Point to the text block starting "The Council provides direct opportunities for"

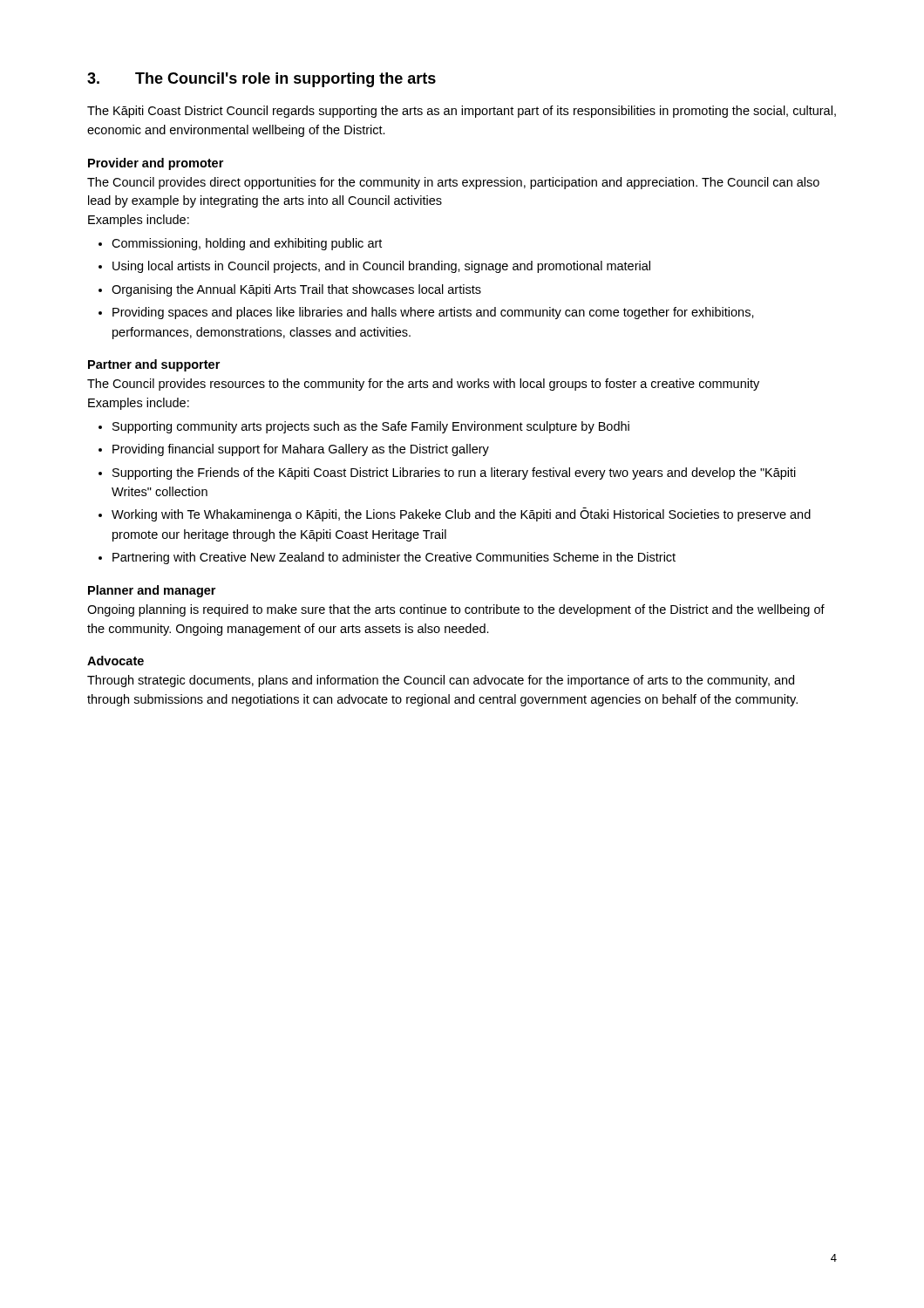453,201
